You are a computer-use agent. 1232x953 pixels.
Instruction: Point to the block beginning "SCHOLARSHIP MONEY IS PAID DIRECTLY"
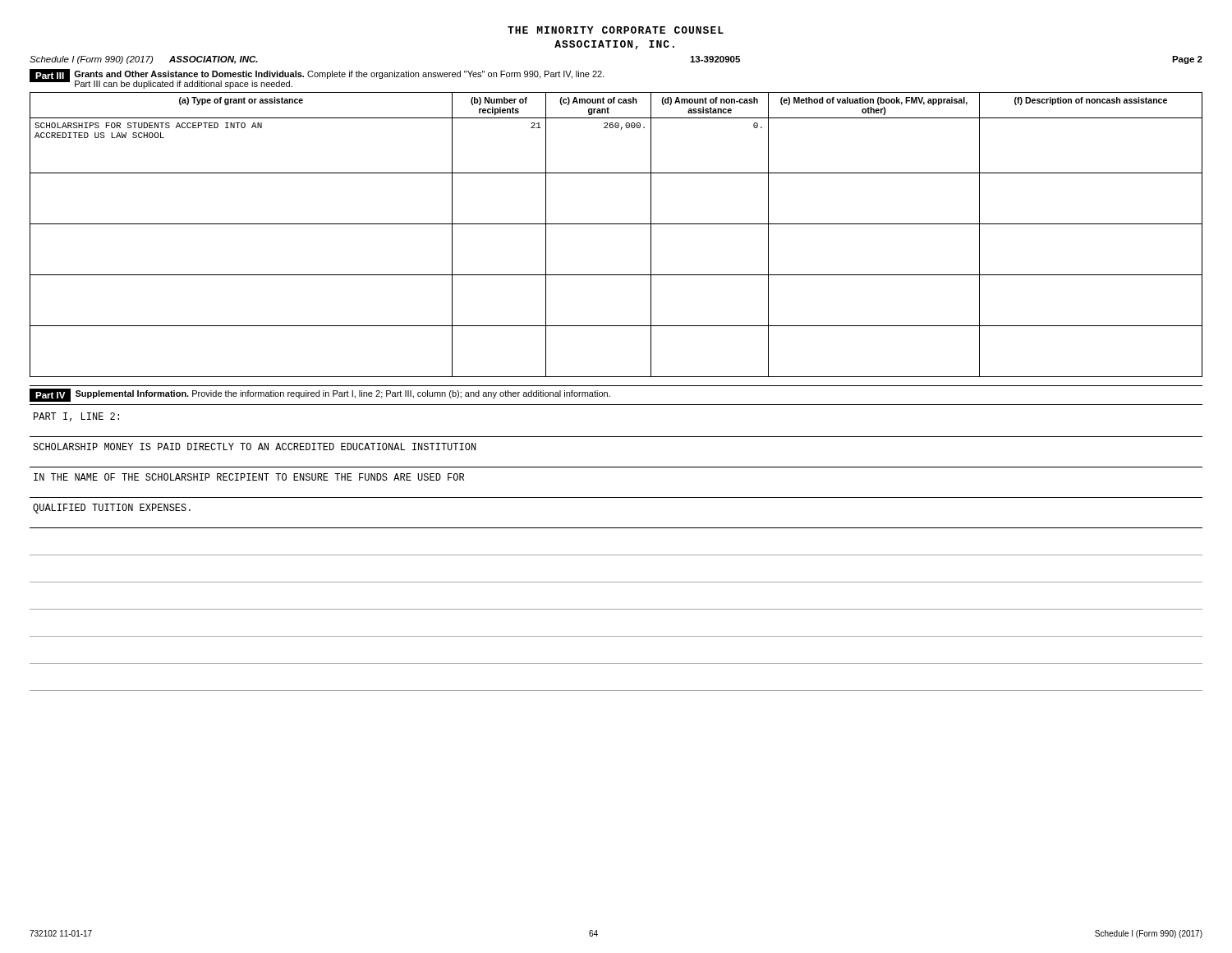pyautogui.click(x=255, y=448)
